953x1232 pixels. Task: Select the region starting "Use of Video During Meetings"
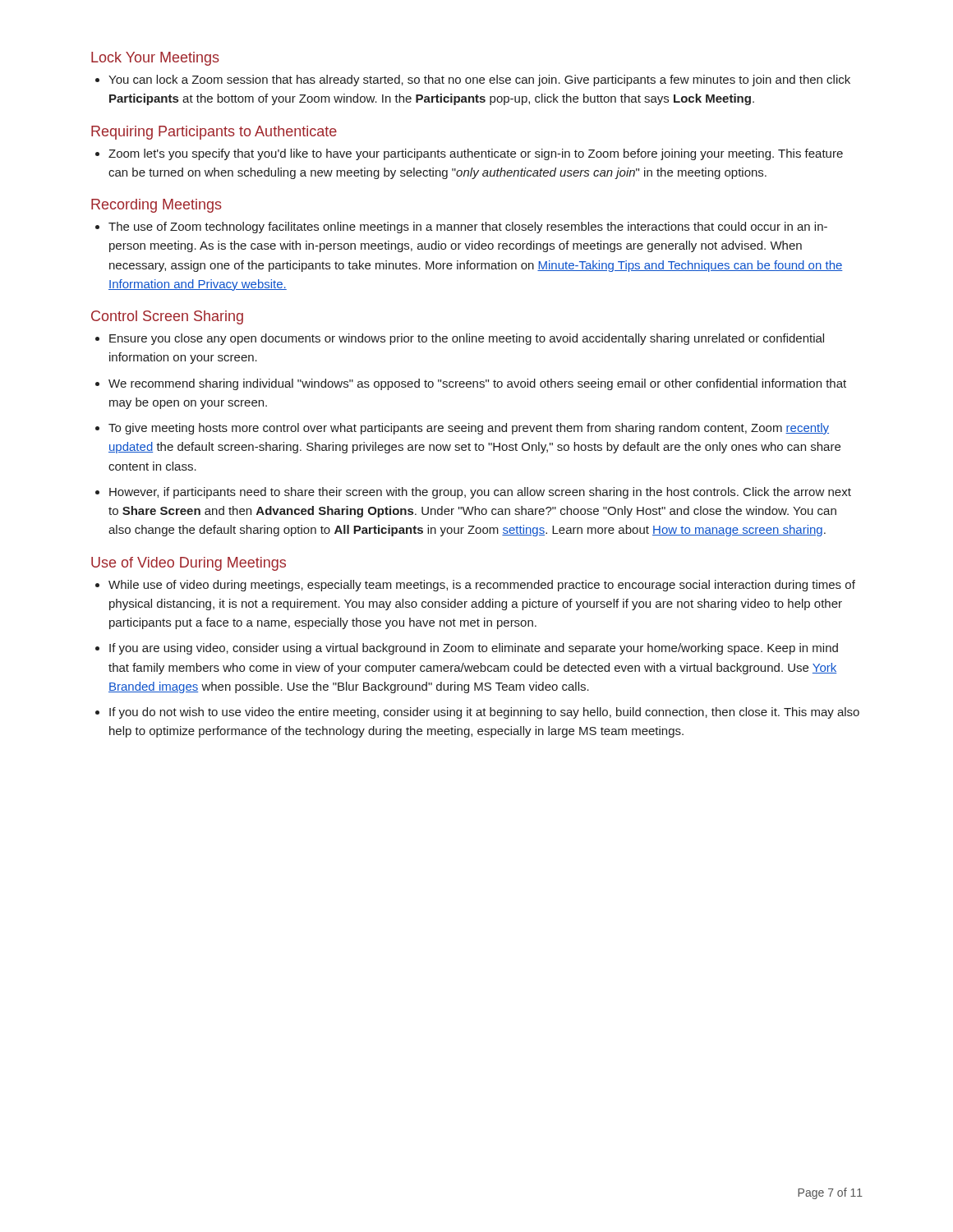coord(188,562)
